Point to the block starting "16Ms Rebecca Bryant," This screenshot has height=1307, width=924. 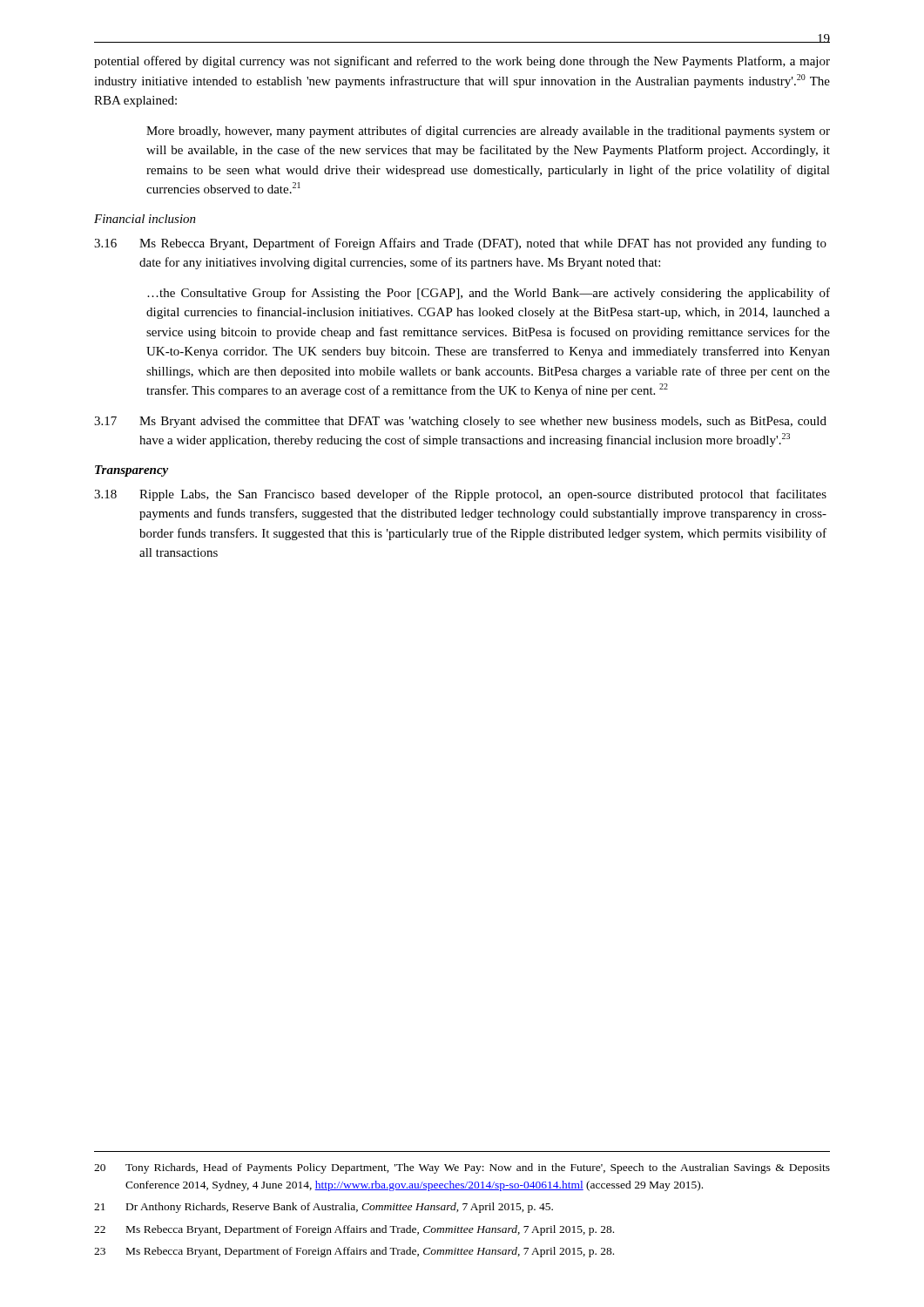tap(462, 253)
